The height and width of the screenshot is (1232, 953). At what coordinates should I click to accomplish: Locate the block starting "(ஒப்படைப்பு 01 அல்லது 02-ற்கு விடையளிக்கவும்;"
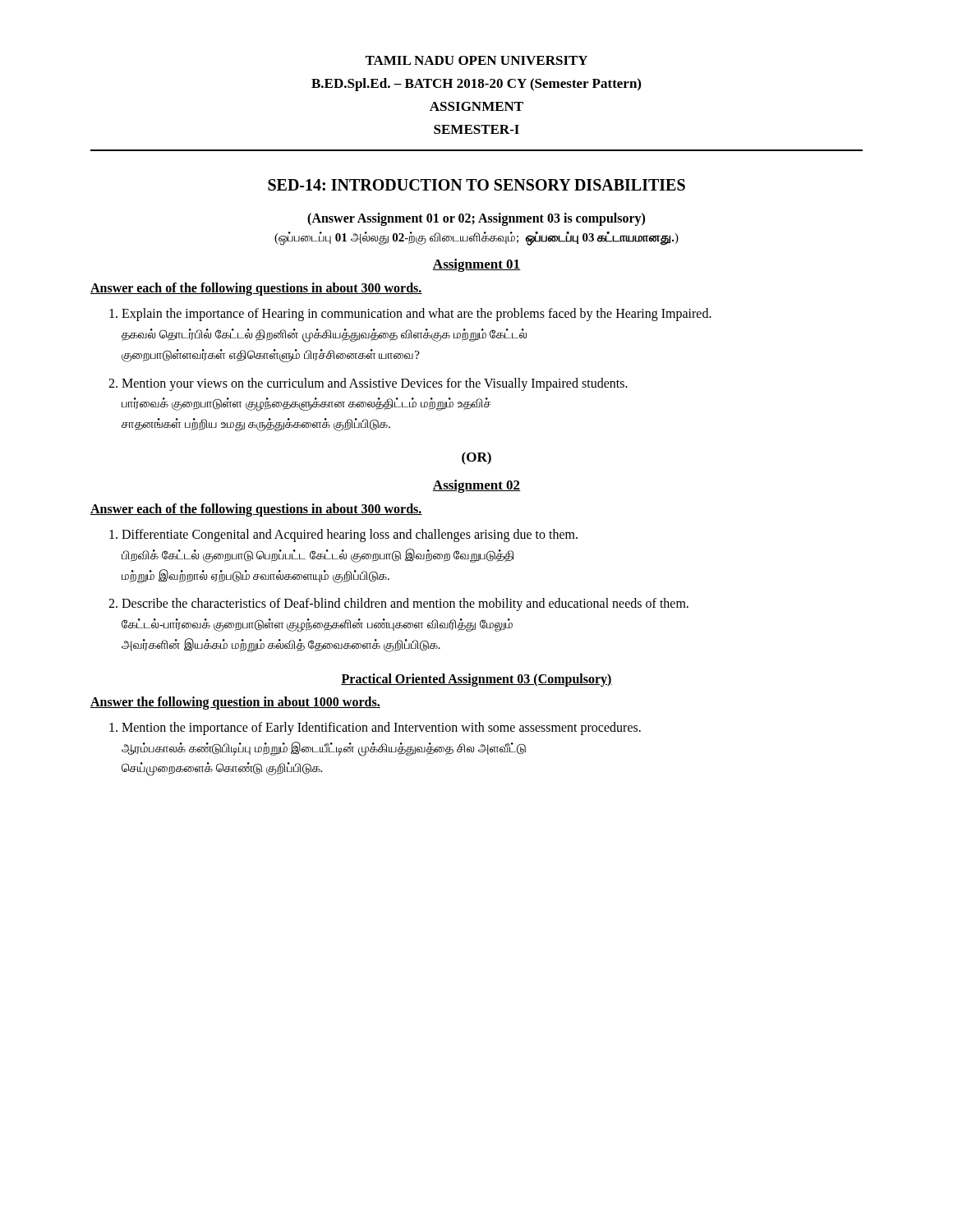click(476, 238)
